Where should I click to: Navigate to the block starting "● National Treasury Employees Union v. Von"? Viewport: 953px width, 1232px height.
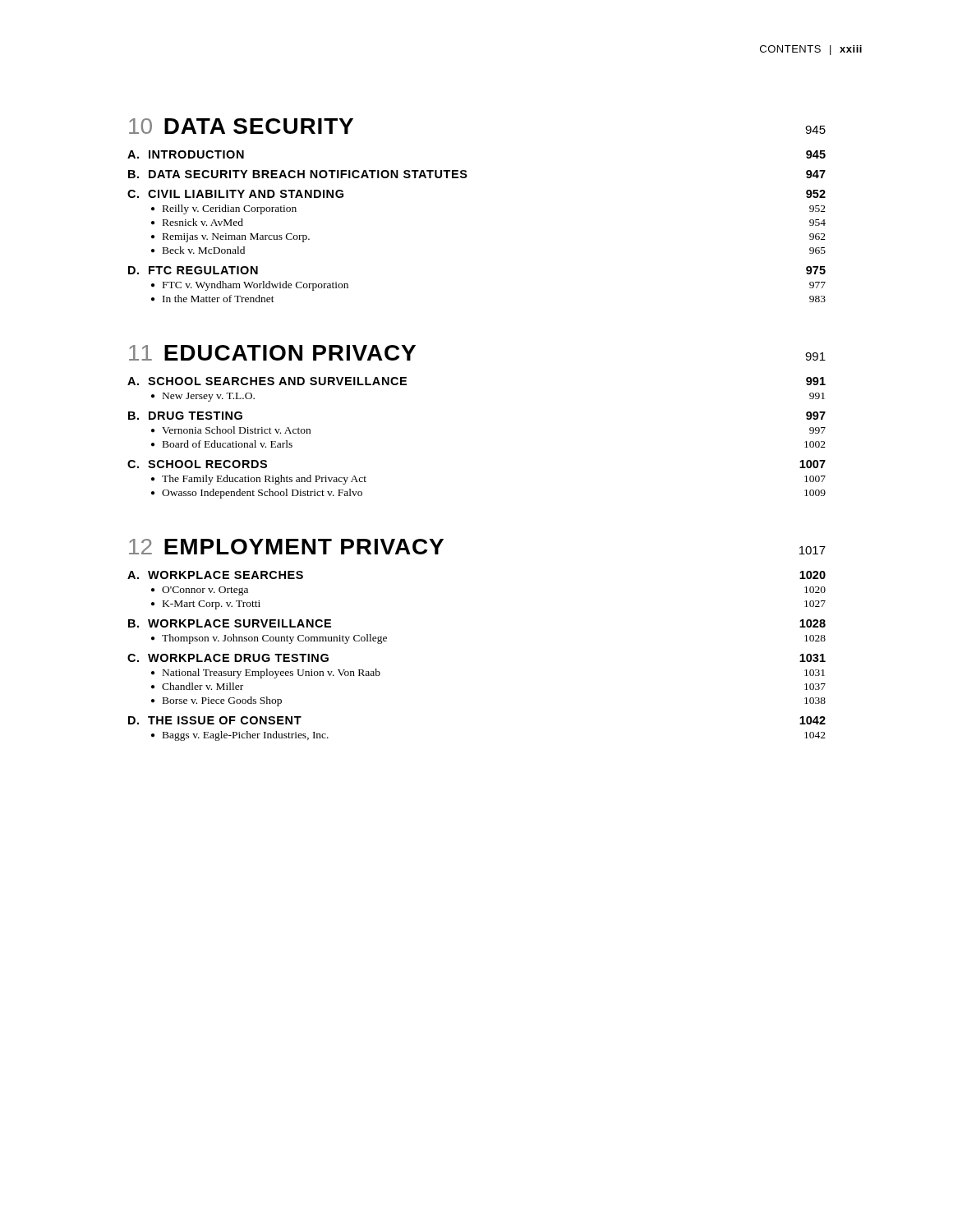pos(259,673)
